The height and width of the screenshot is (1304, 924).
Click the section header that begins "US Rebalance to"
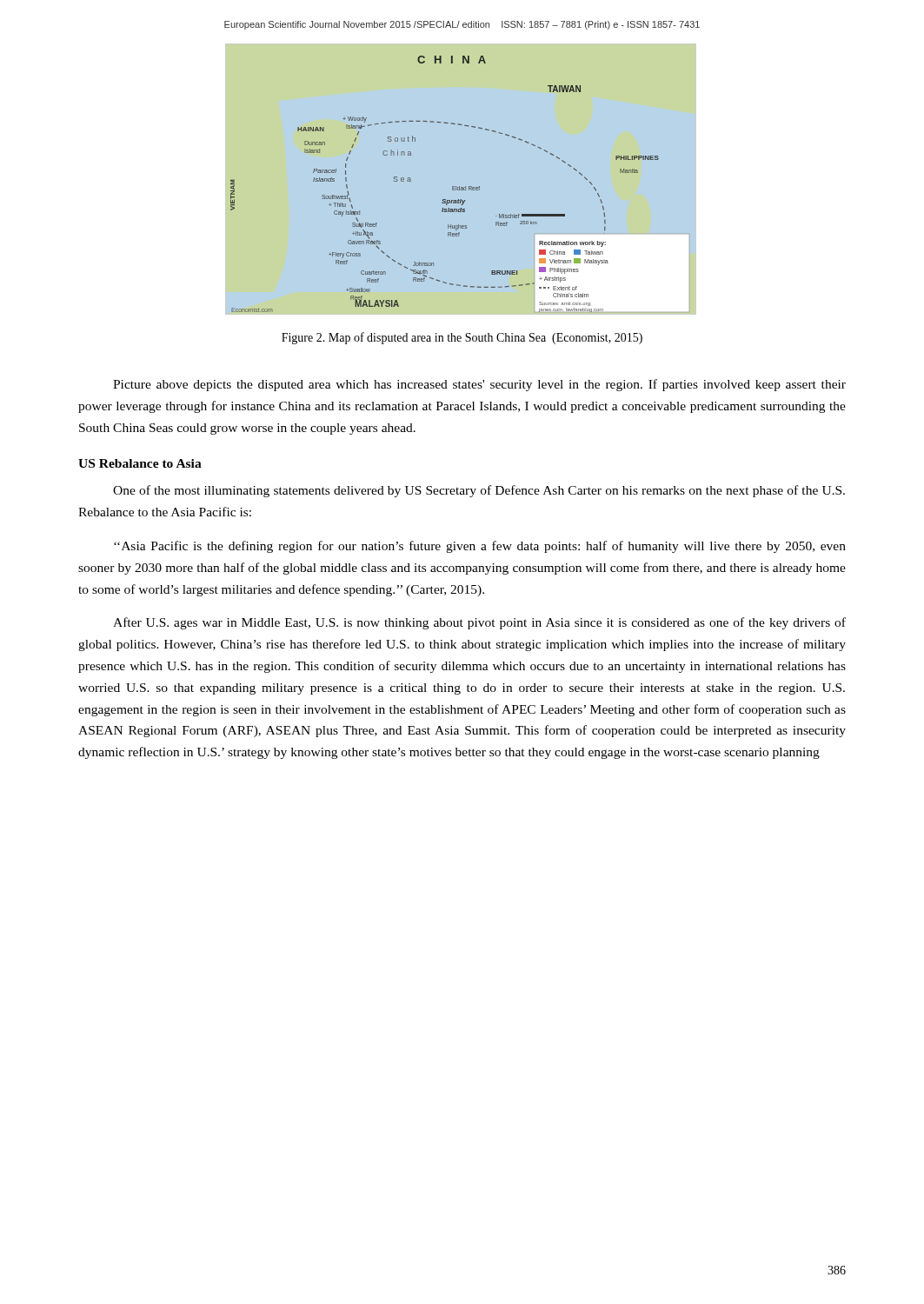click(x=140, y=463)
